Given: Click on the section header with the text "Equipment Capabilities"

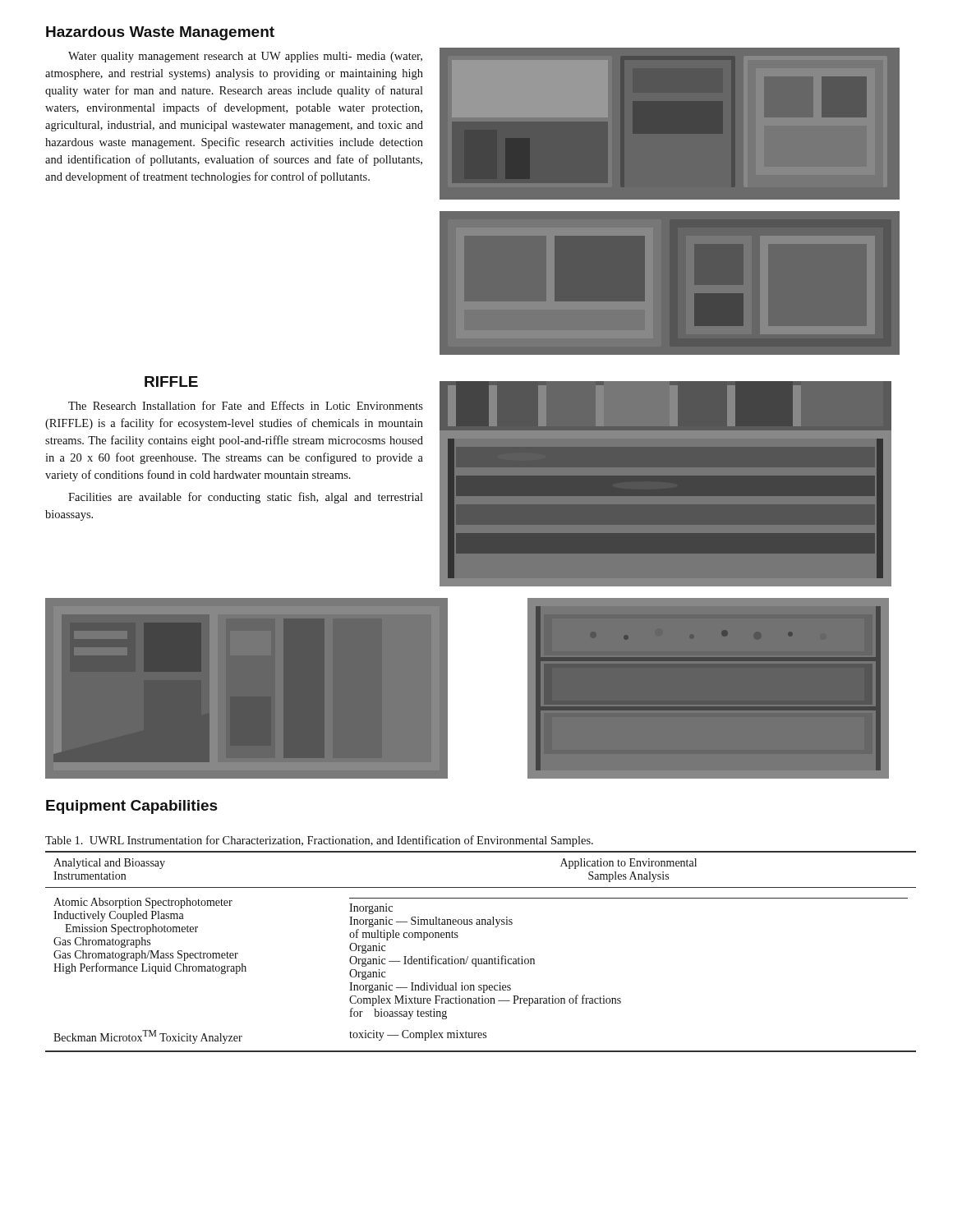Looking at the screenshot, I should 131,806.
